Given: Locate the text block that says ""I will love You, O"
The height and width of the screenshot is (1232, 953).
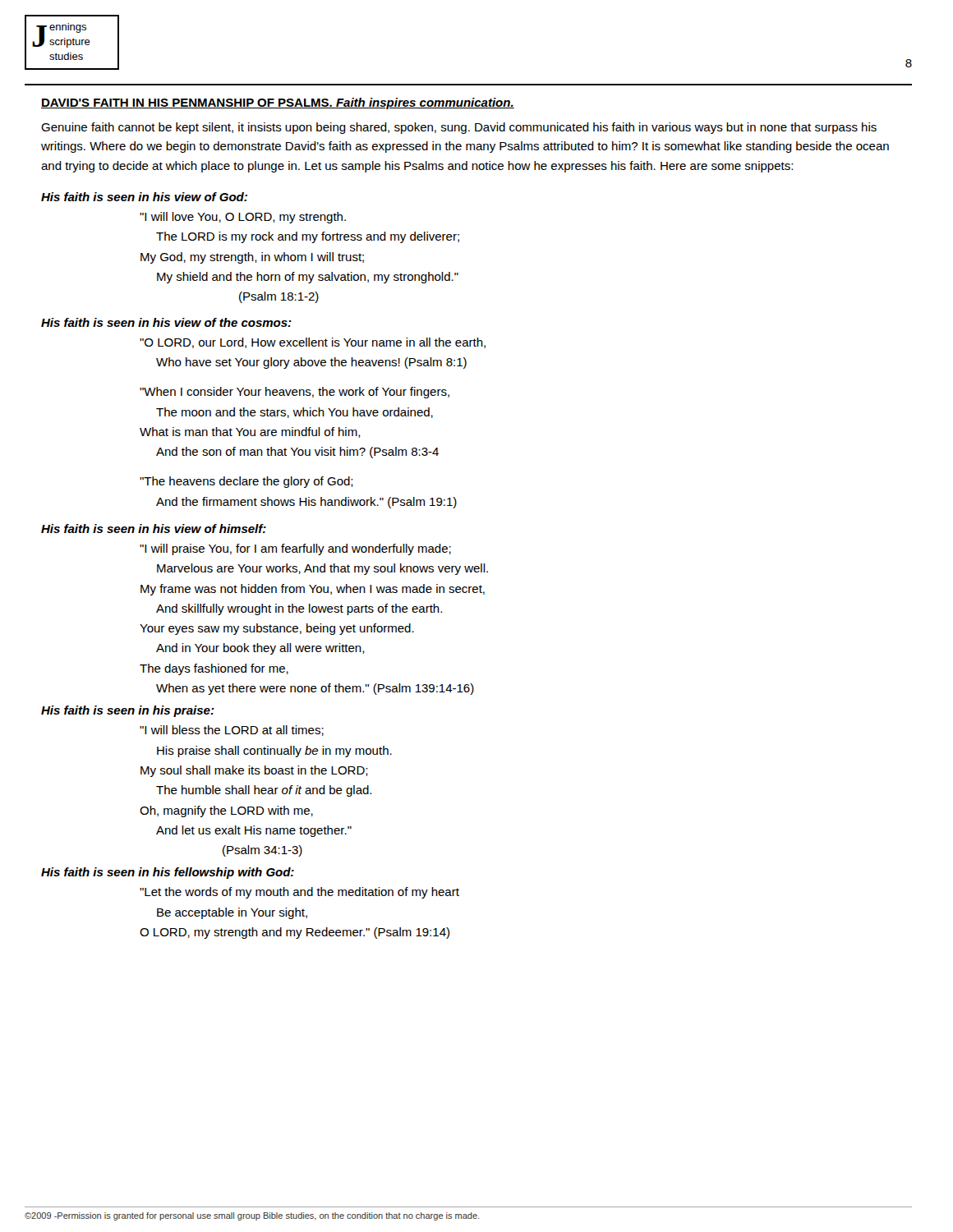Looking at the screenshot, I should 243,218.
